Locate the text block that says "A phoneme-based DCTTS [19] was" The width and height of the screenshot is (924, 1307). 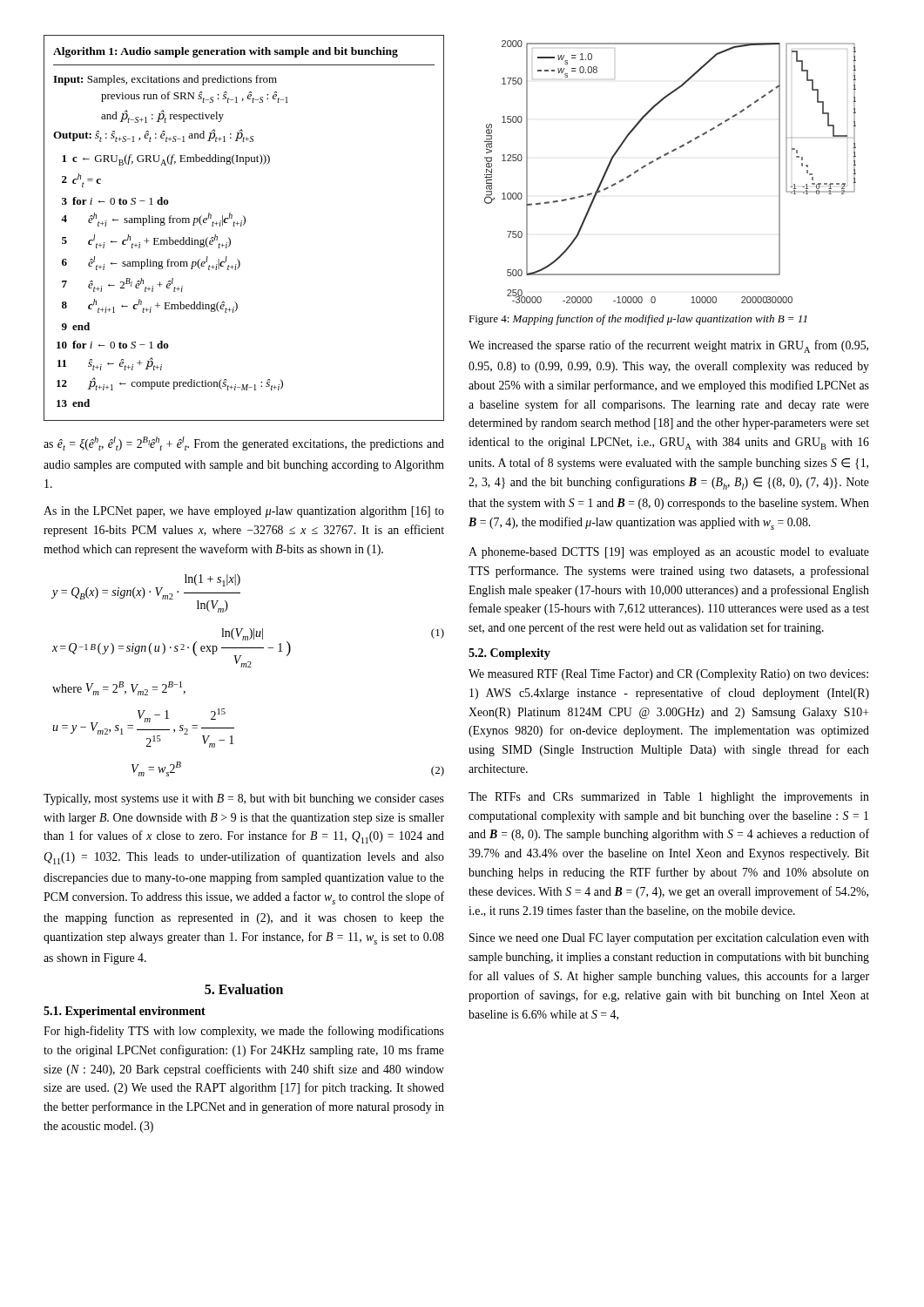tap(669, 590)
